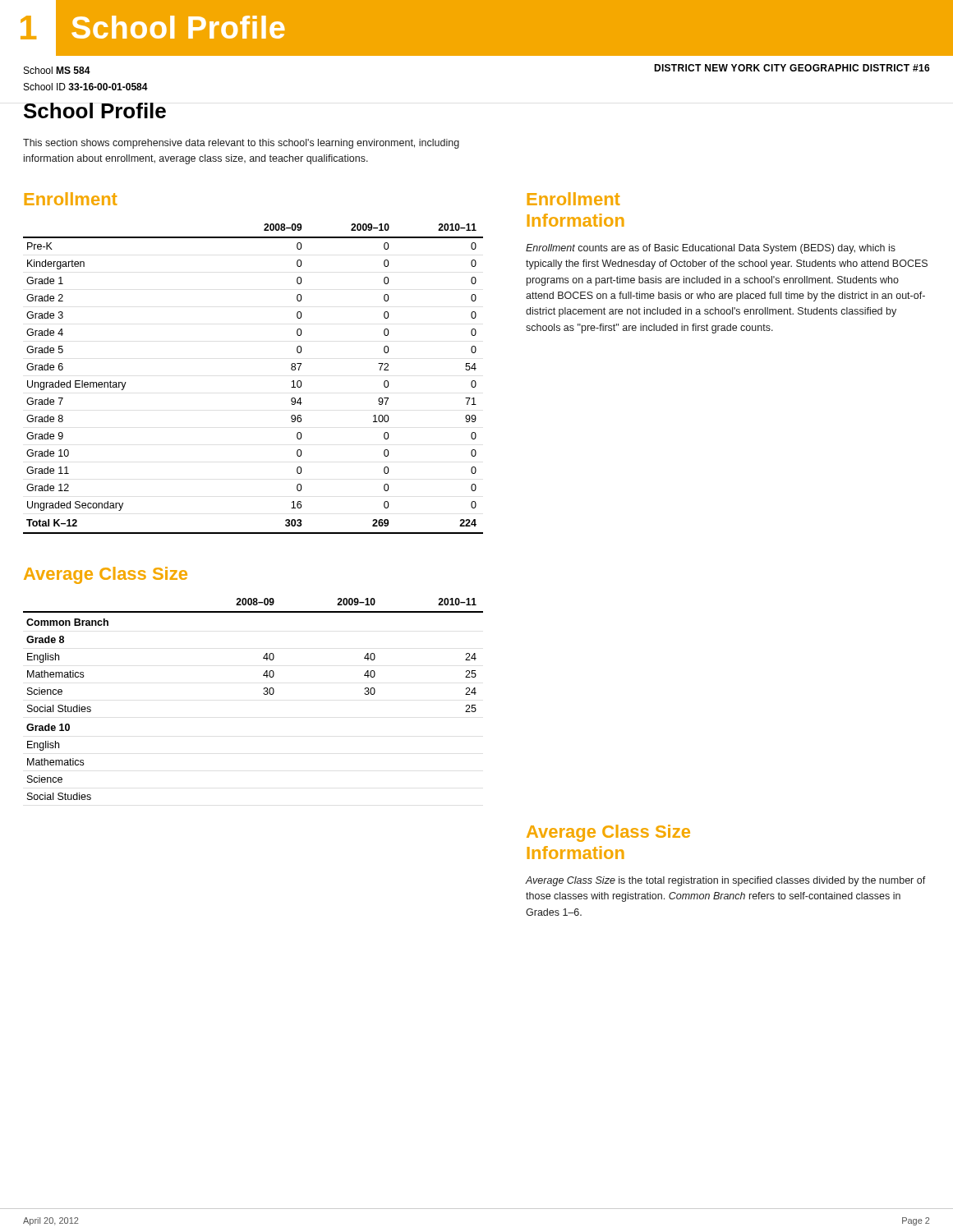Click on the section header with the text "Average Class Size"
Viewport: 953px width, 1232px height.
pos(106,573)
